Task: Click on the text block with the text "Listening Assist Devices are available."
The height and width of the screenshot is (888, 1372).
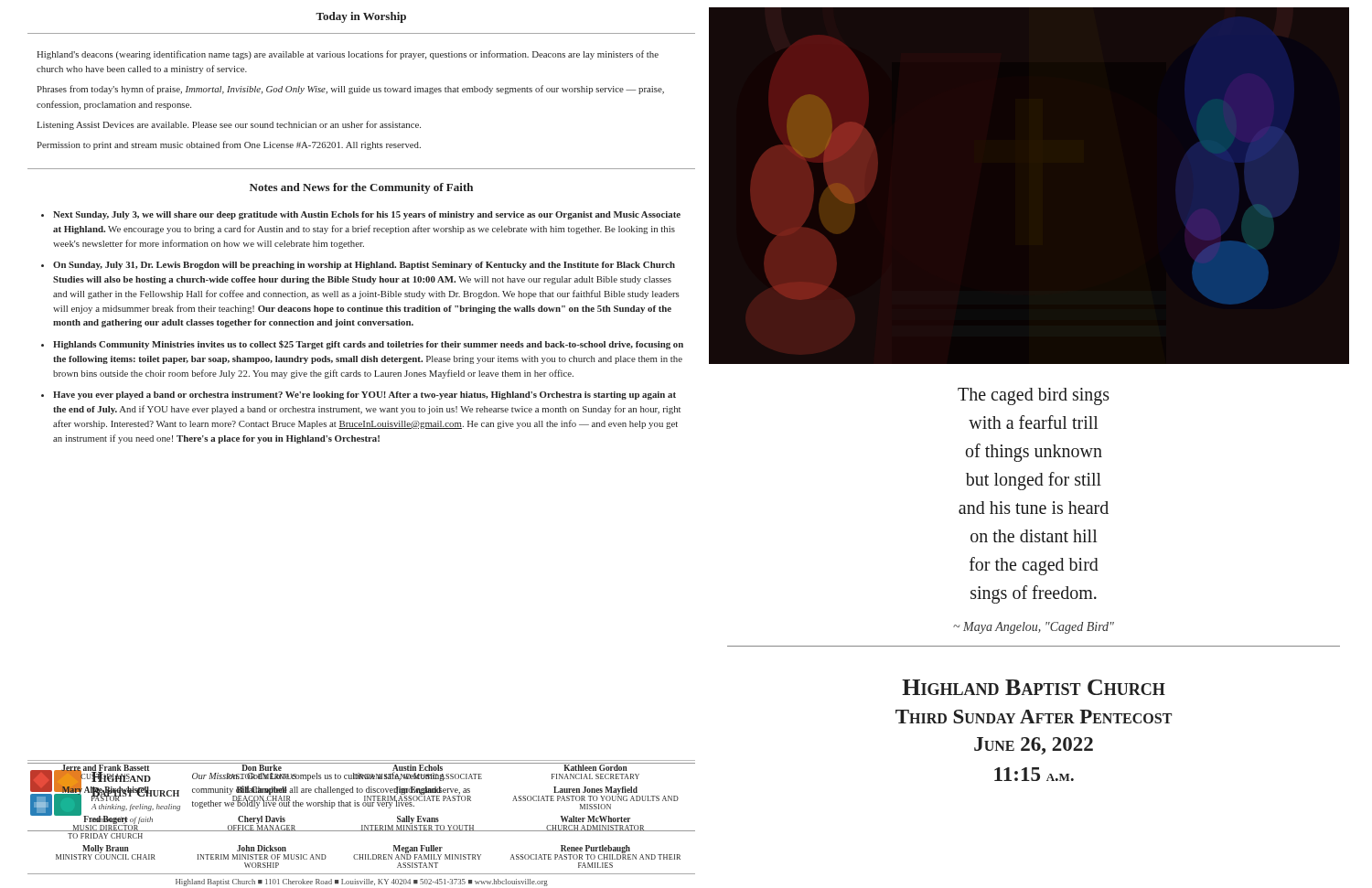Action: 229,124
